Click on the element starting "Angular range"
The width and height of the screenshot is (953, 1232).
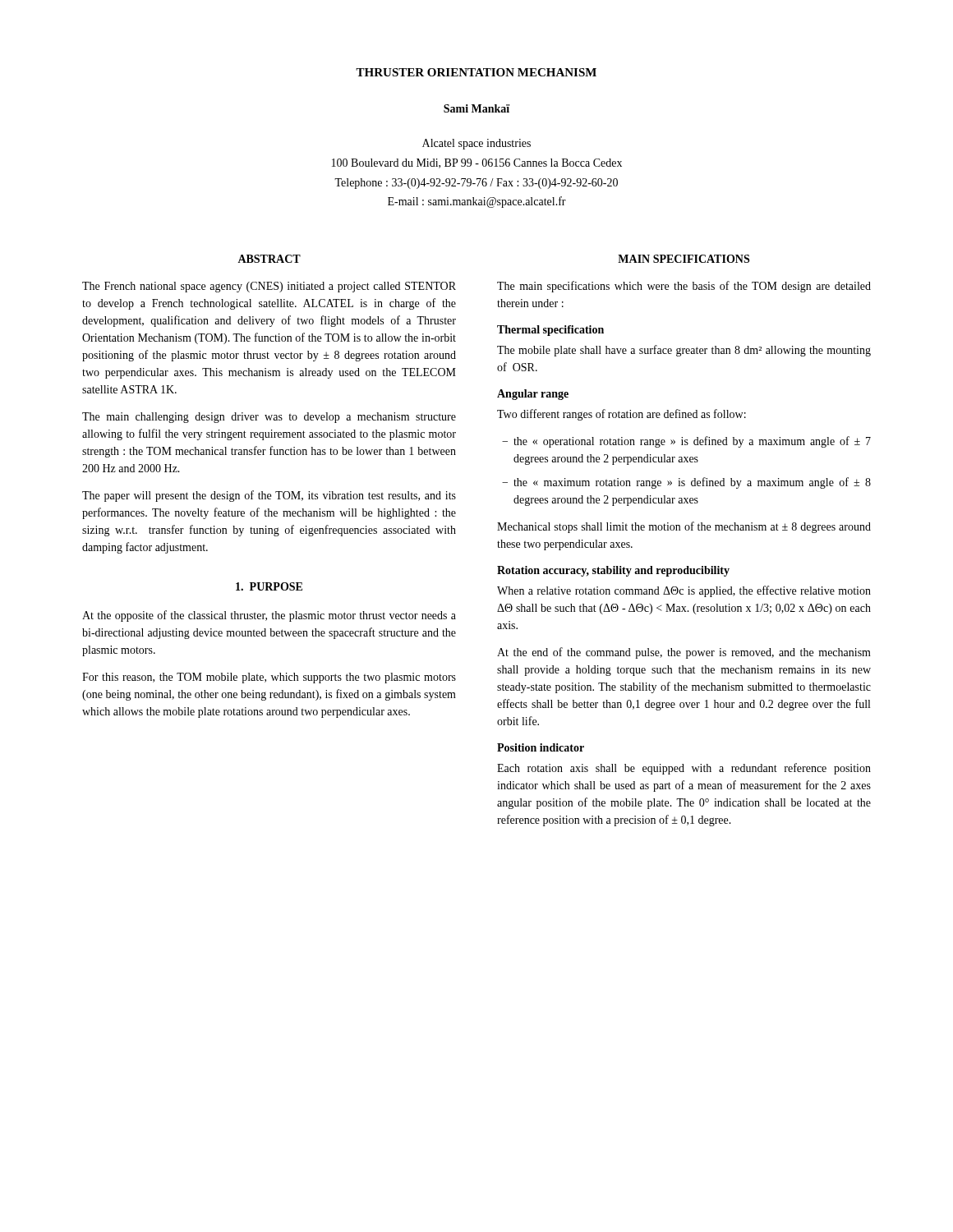click(x=533, y=394)
